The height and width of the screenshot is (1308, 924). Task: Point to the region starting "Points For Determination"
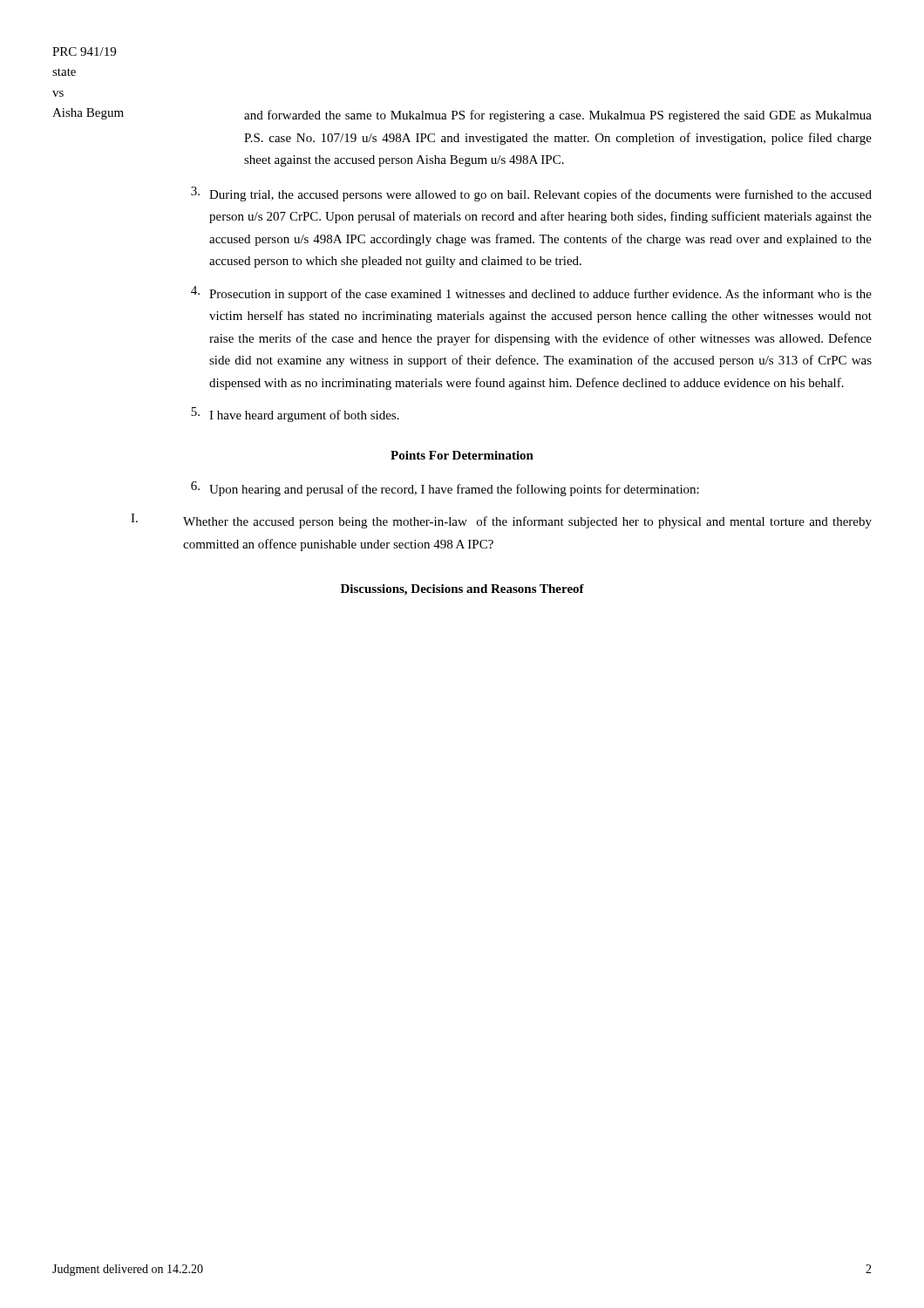pos(462,455)
